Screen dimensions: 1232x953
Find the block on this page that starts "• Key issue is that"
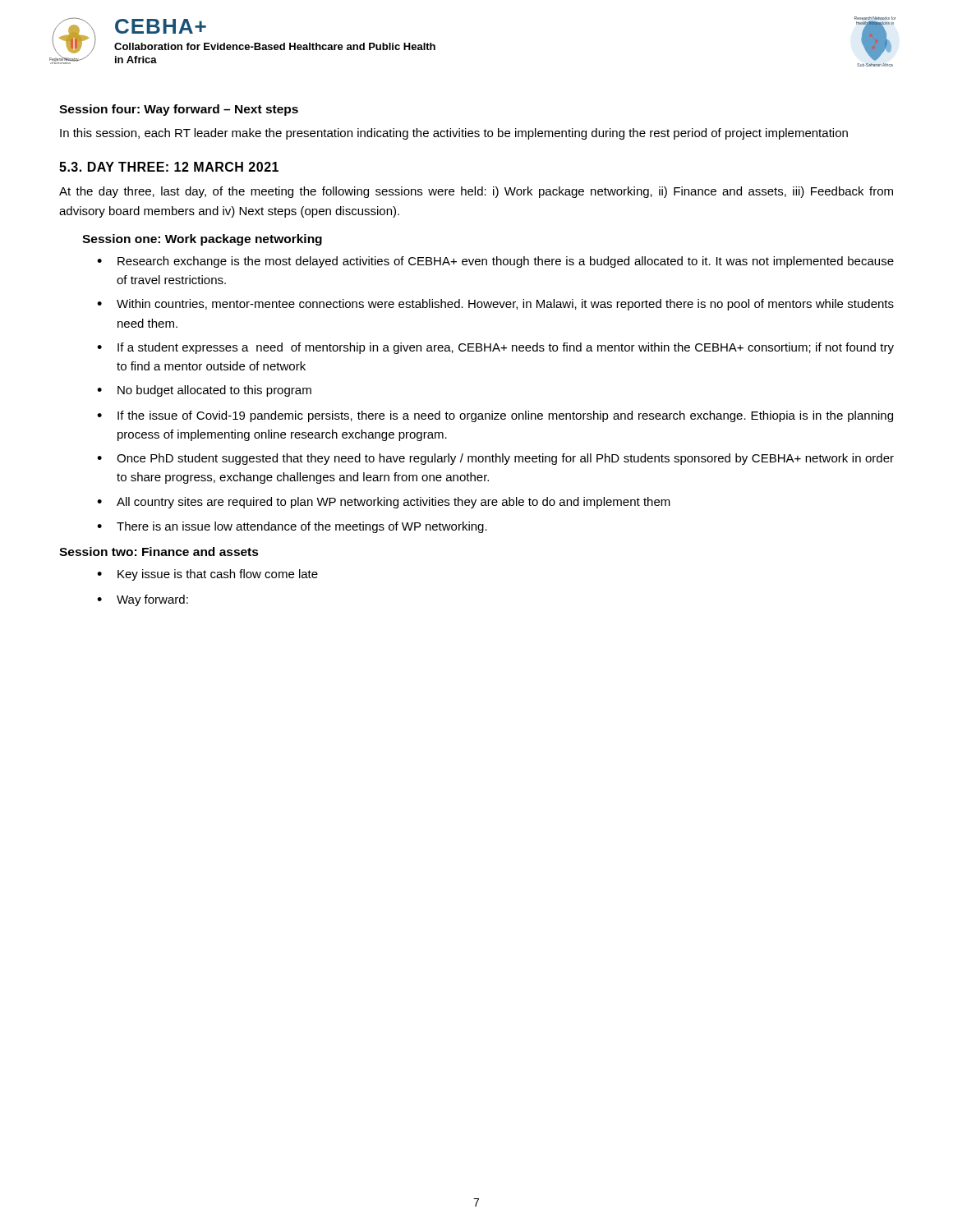[x=207, y=575]
